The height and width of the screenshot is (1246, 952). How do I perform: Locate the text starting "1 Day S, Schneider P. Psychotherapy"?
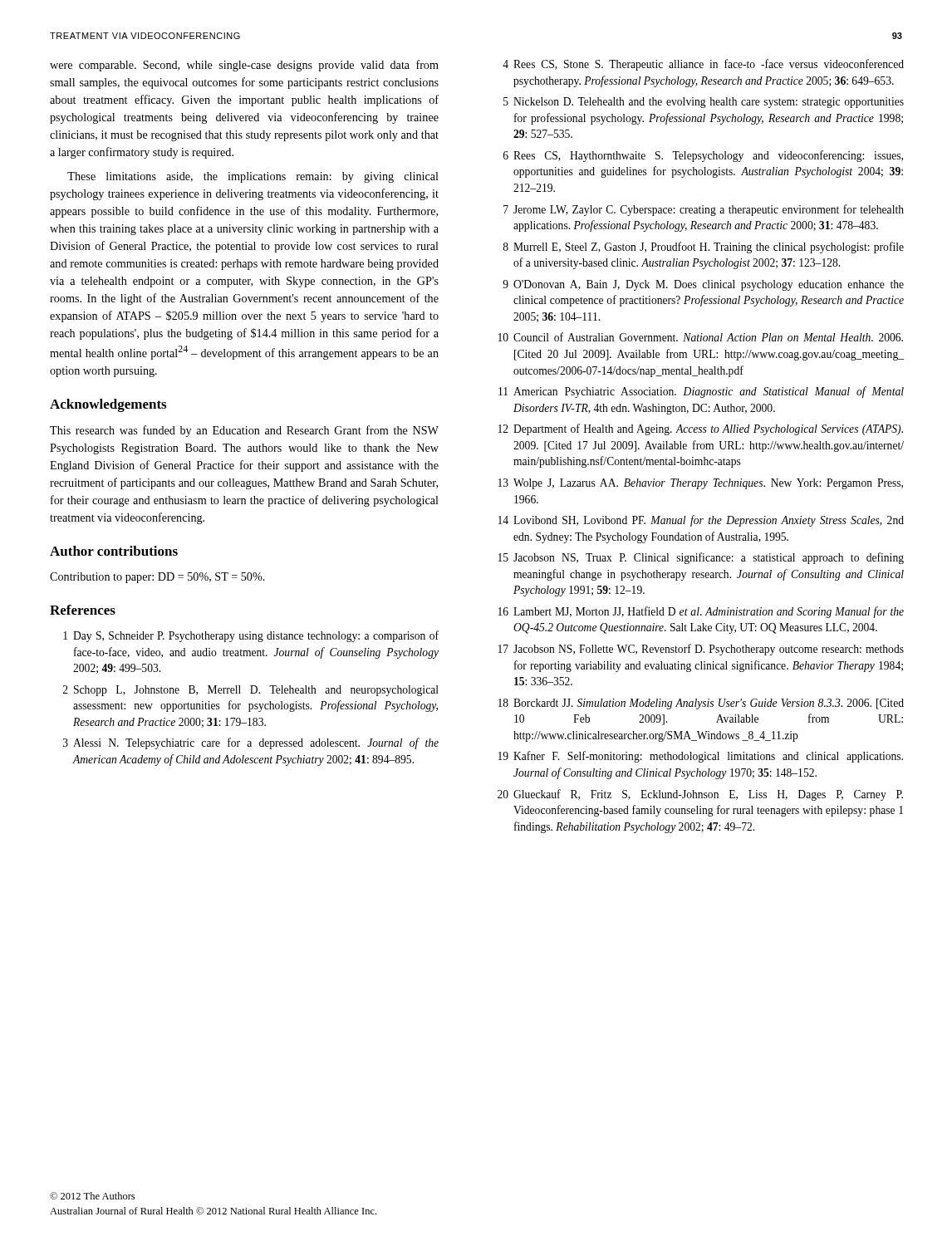pos(244,652)
